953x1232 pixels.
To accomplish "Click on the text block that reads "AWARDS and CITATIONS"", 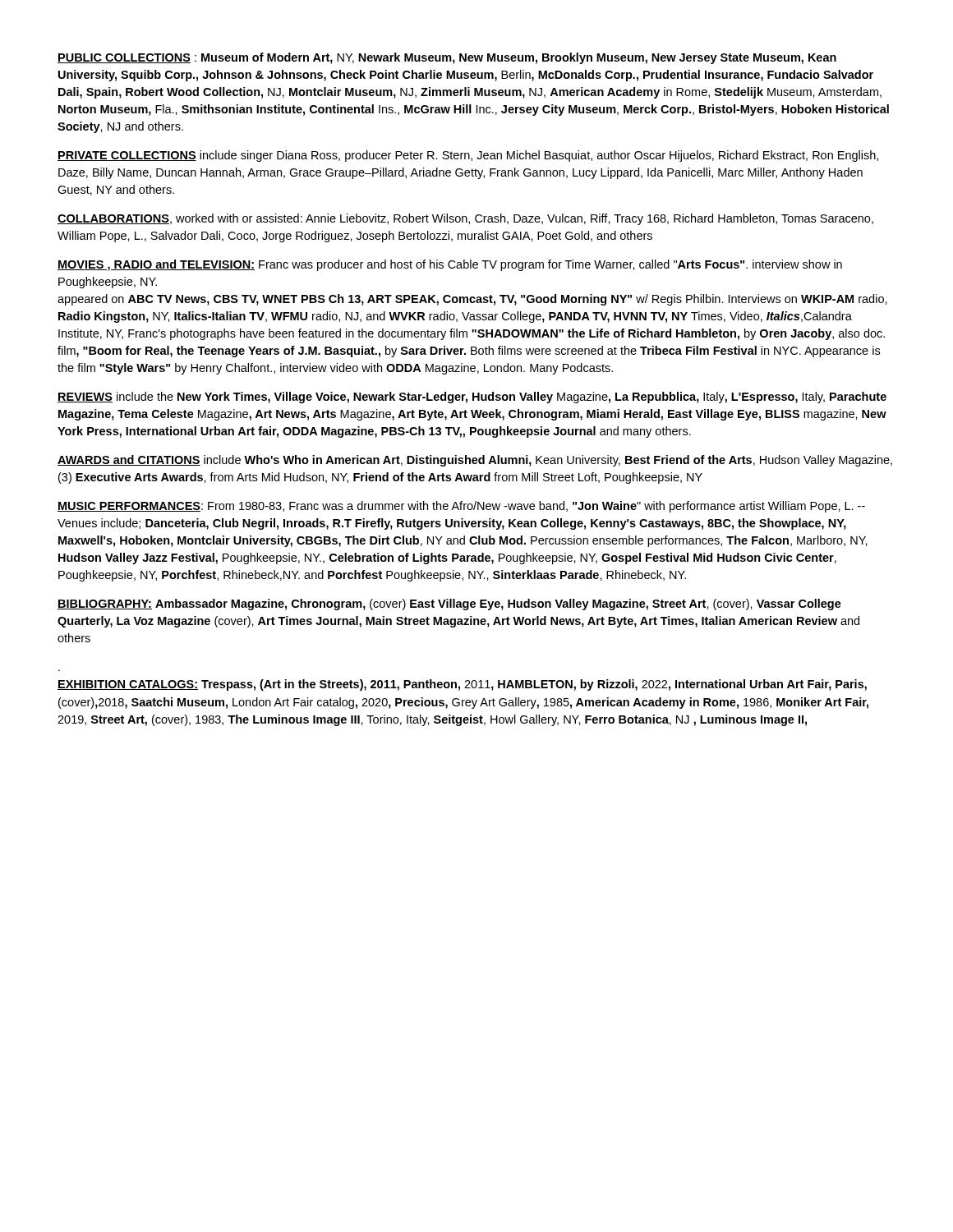I will tap(475, 469).
